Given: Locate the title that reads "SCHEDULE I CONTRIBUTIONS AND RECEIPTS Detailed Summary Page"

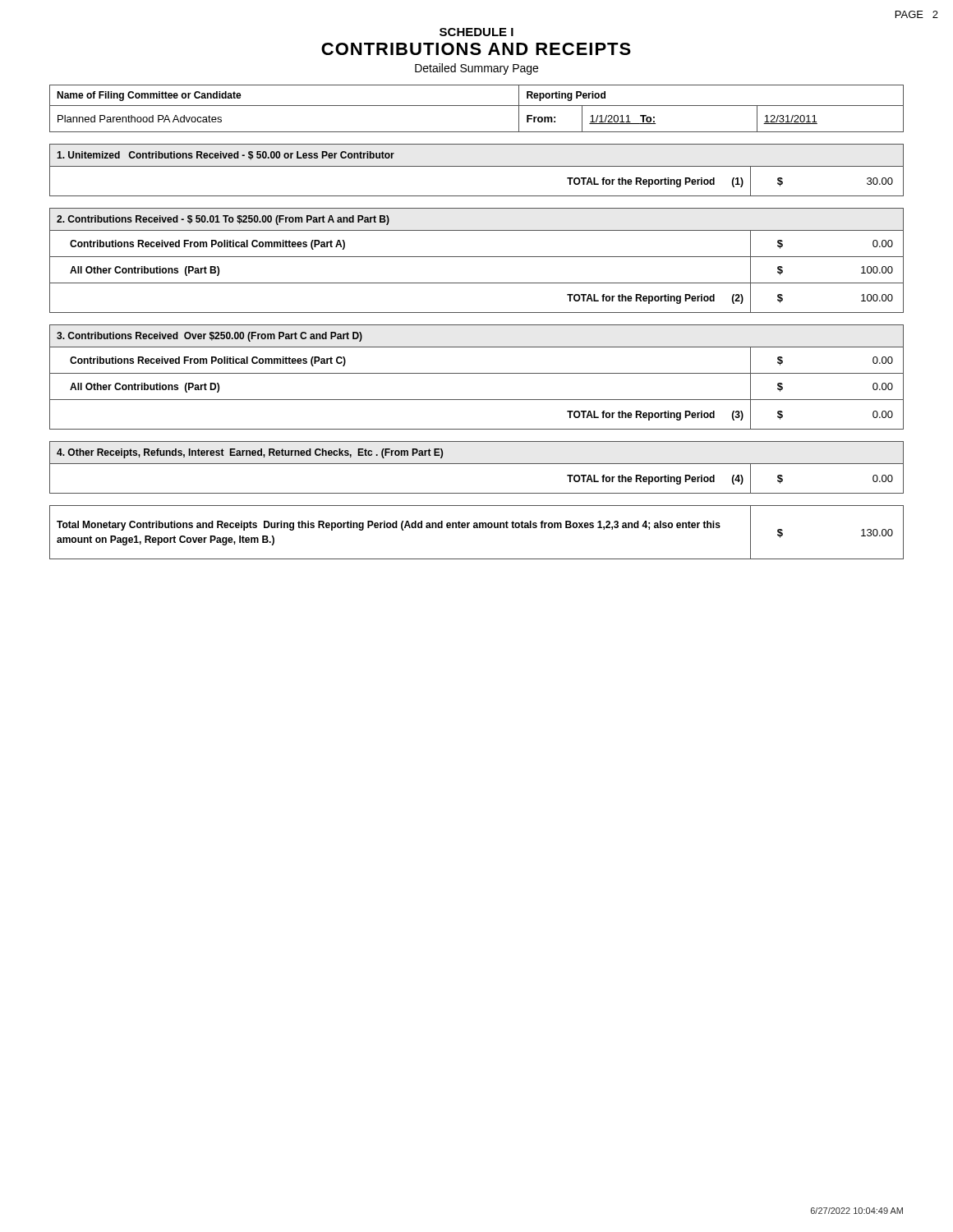Looking at the screenshot, I should pyautogui.click(x=476, y=50).
